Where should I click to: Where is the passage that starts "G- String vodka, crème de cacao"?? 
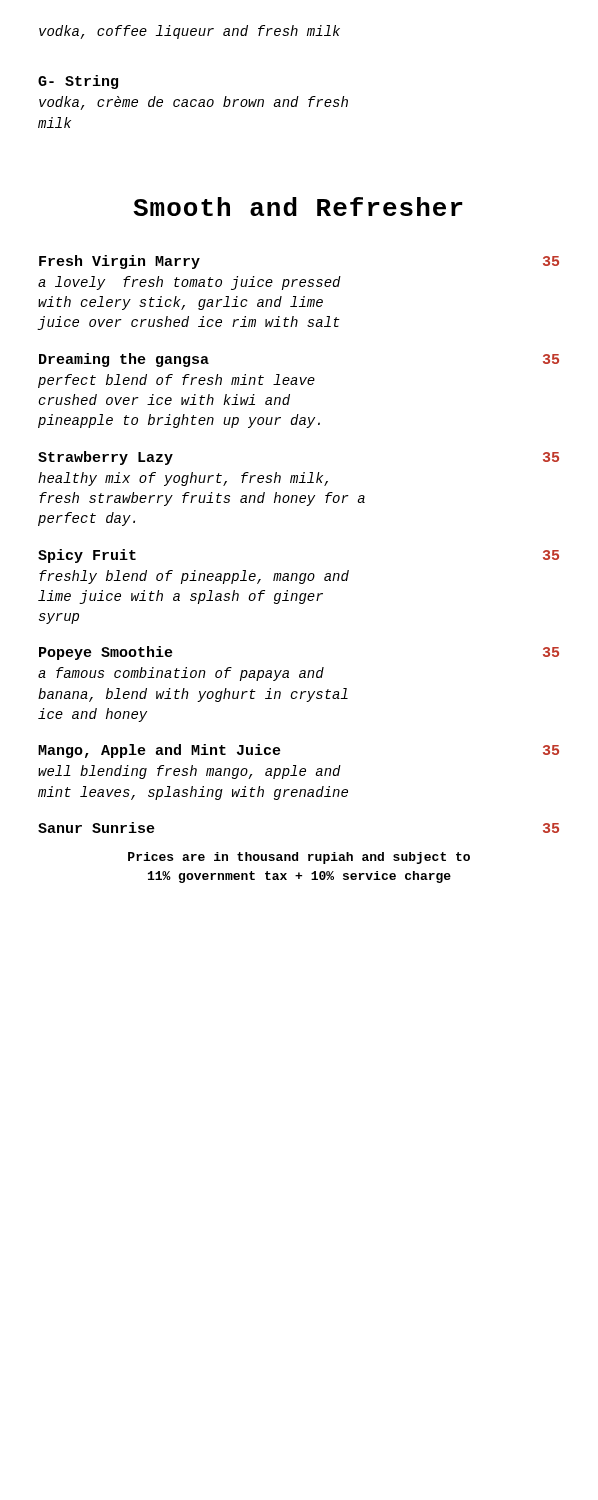[299, 104]
